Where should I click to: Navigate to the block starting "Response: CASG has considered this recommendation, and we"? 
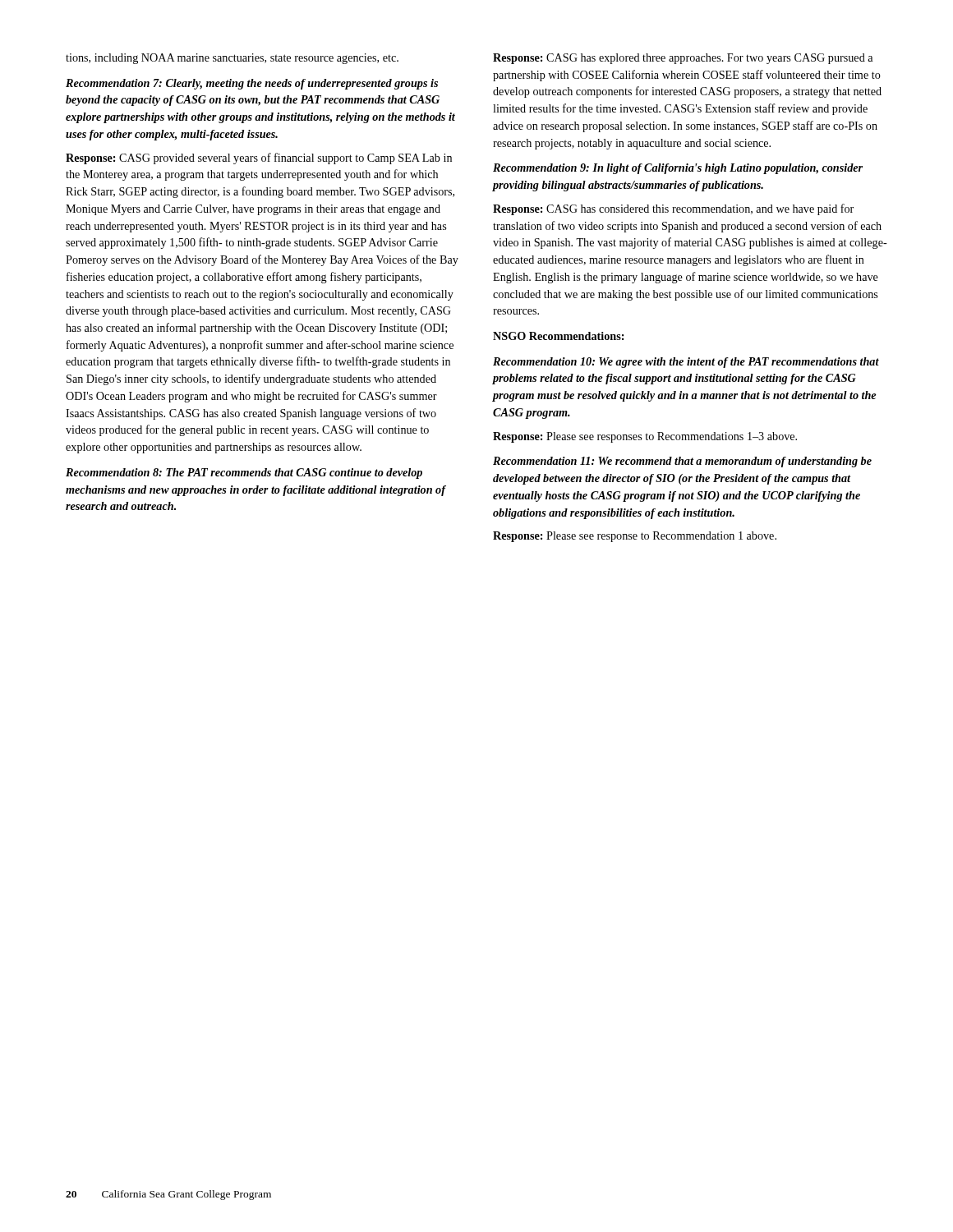tap(690, 260)
